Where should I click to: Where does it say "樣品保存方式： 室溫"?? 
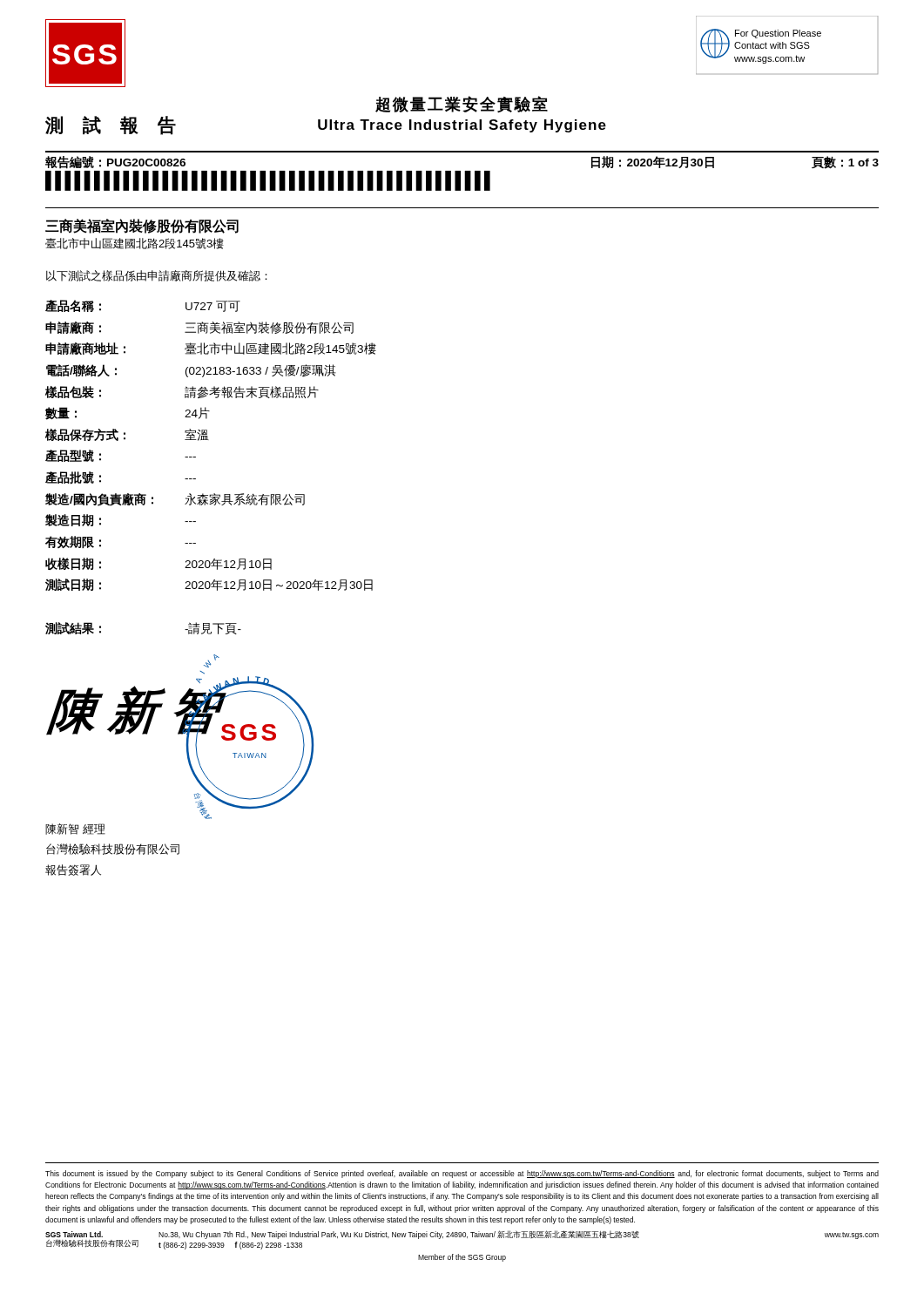[127, 435]
